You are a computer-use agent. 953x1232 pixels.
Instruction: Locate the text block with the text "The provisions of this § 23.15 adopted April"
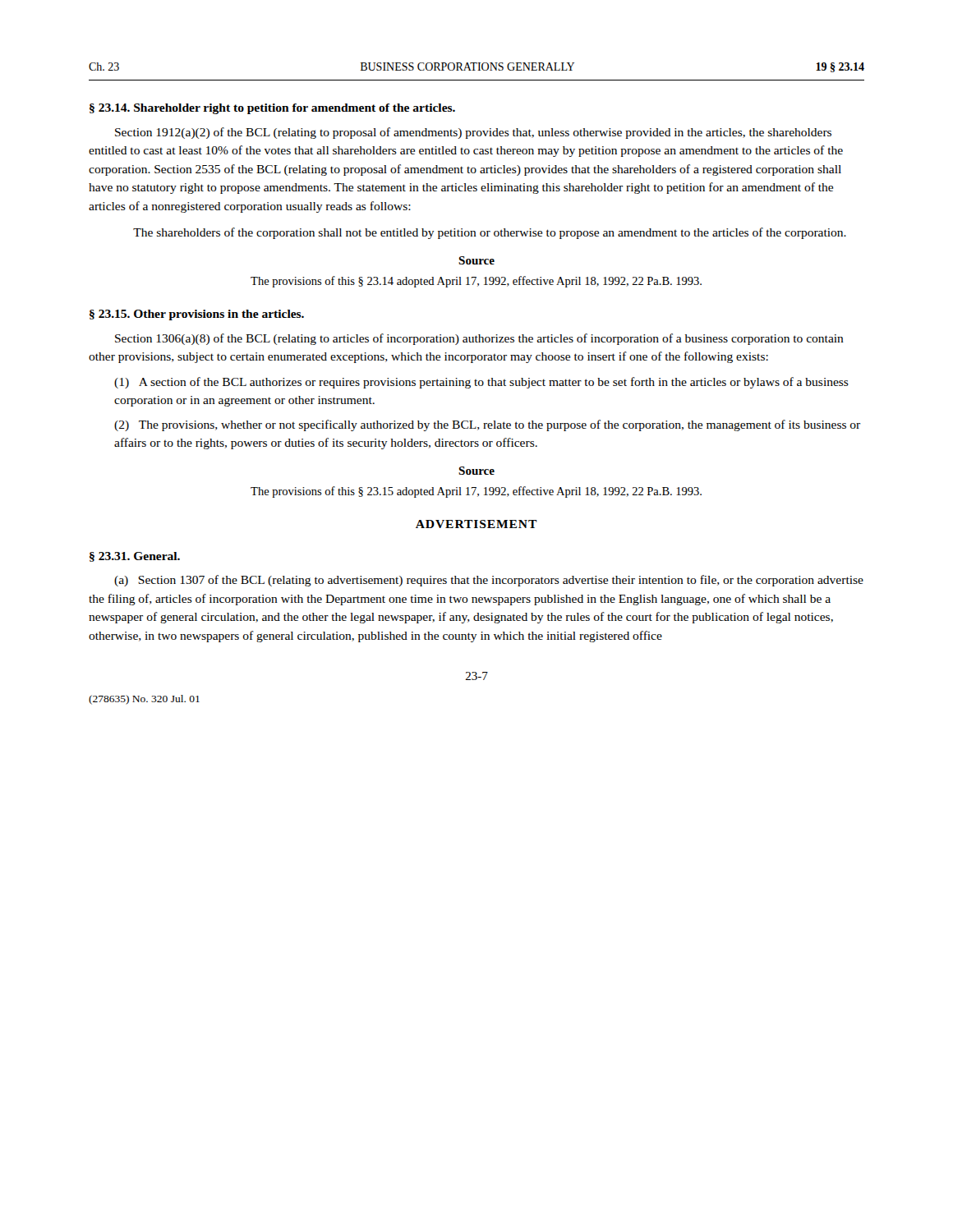tap(476, 491)
